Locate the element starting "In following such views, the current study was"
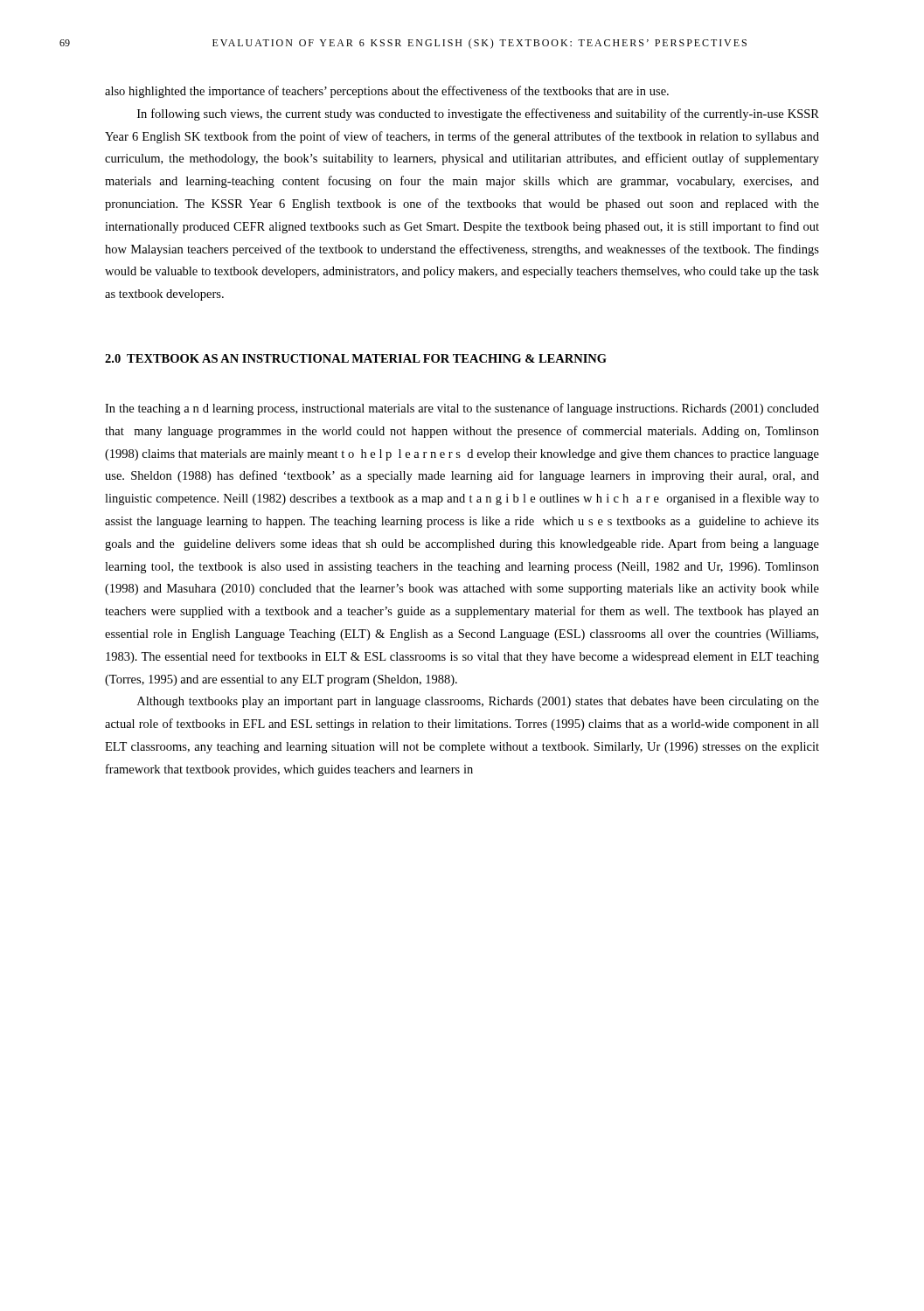924x1311 pixels. (462, 204)
